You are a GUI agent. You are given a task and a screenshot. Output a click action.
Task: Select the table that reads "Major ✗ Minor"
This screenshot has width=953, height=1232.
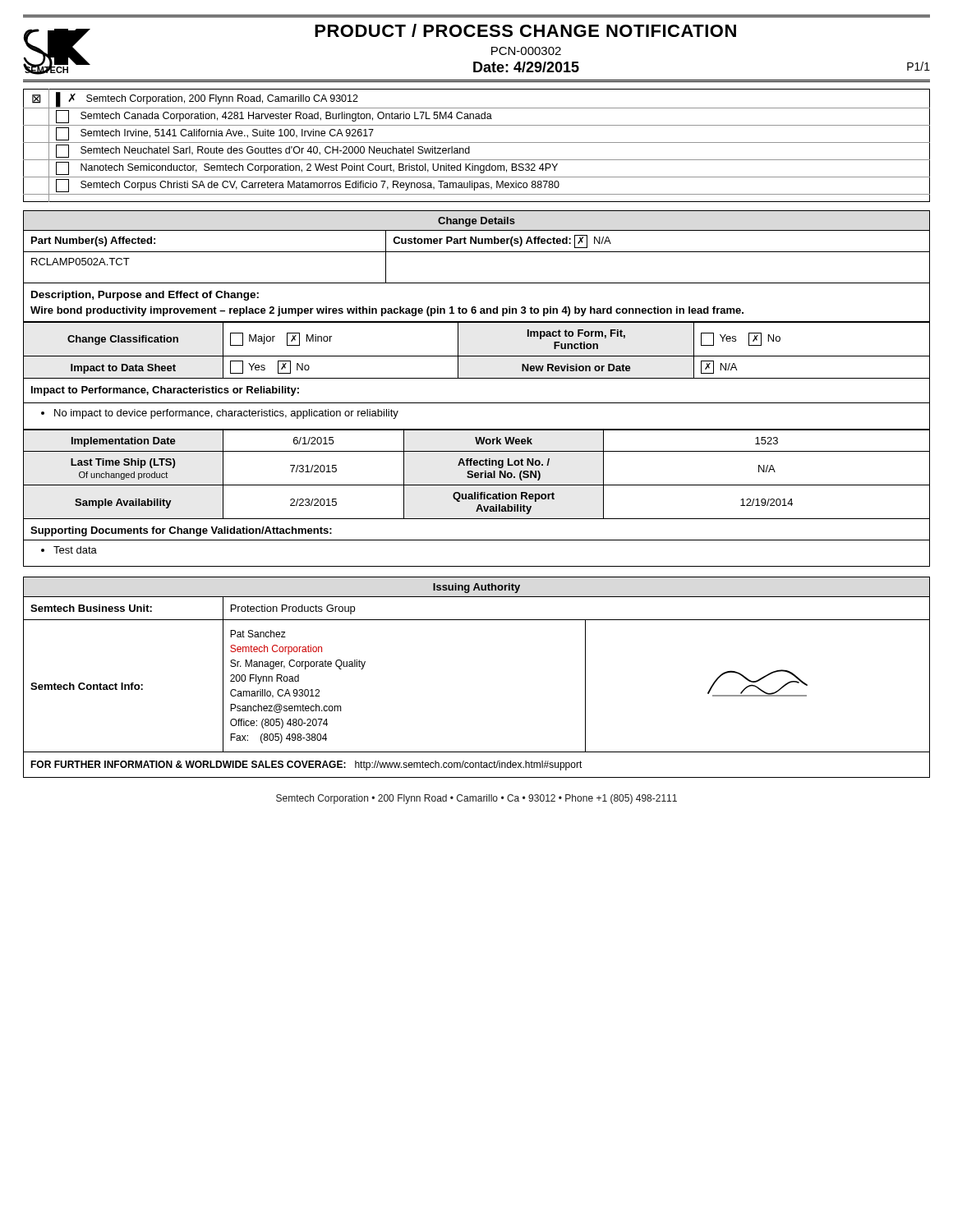[476, 350]
